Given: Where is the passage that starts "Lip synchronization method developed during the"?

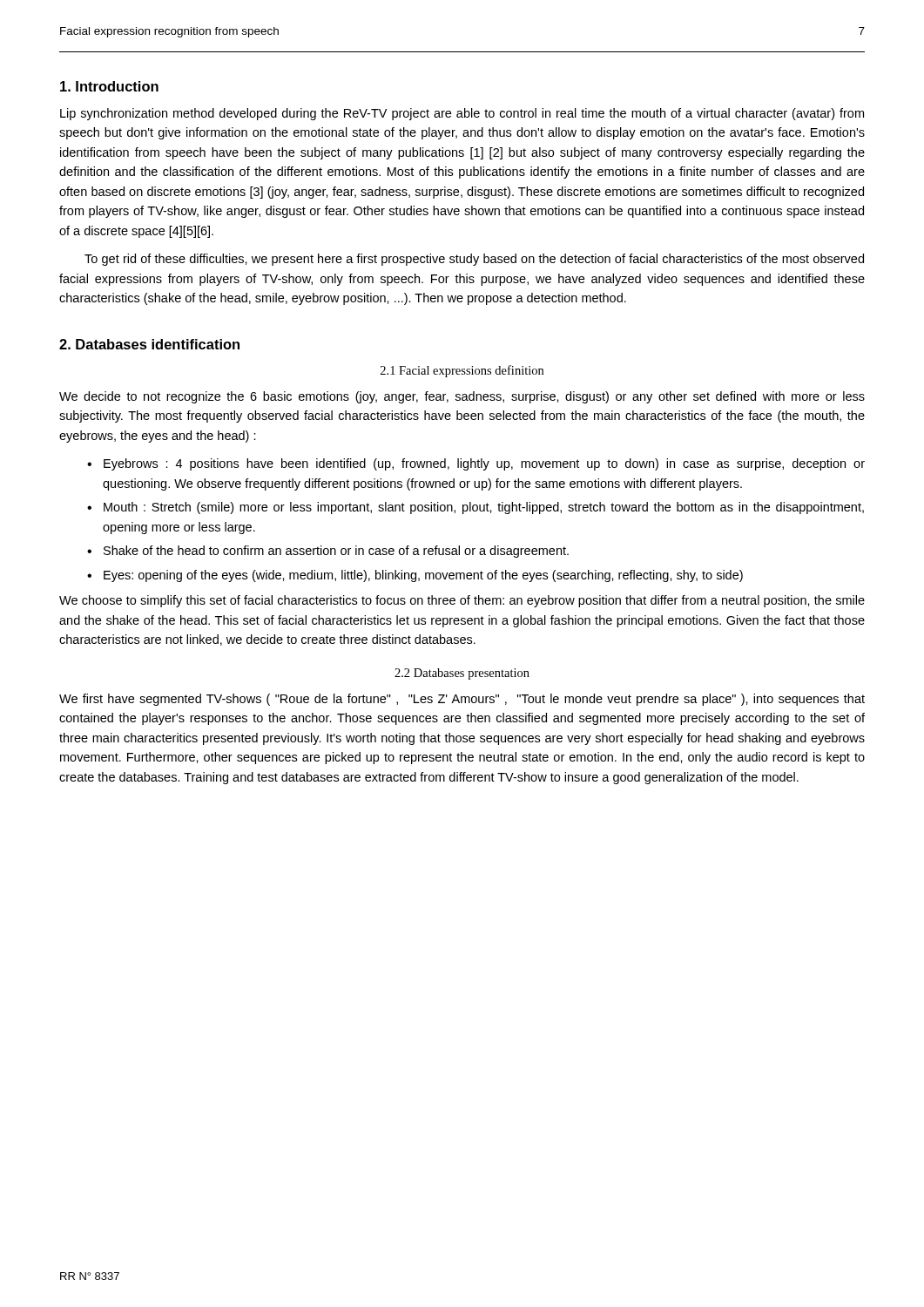Looking at the screenshot, I should (462, 172).
